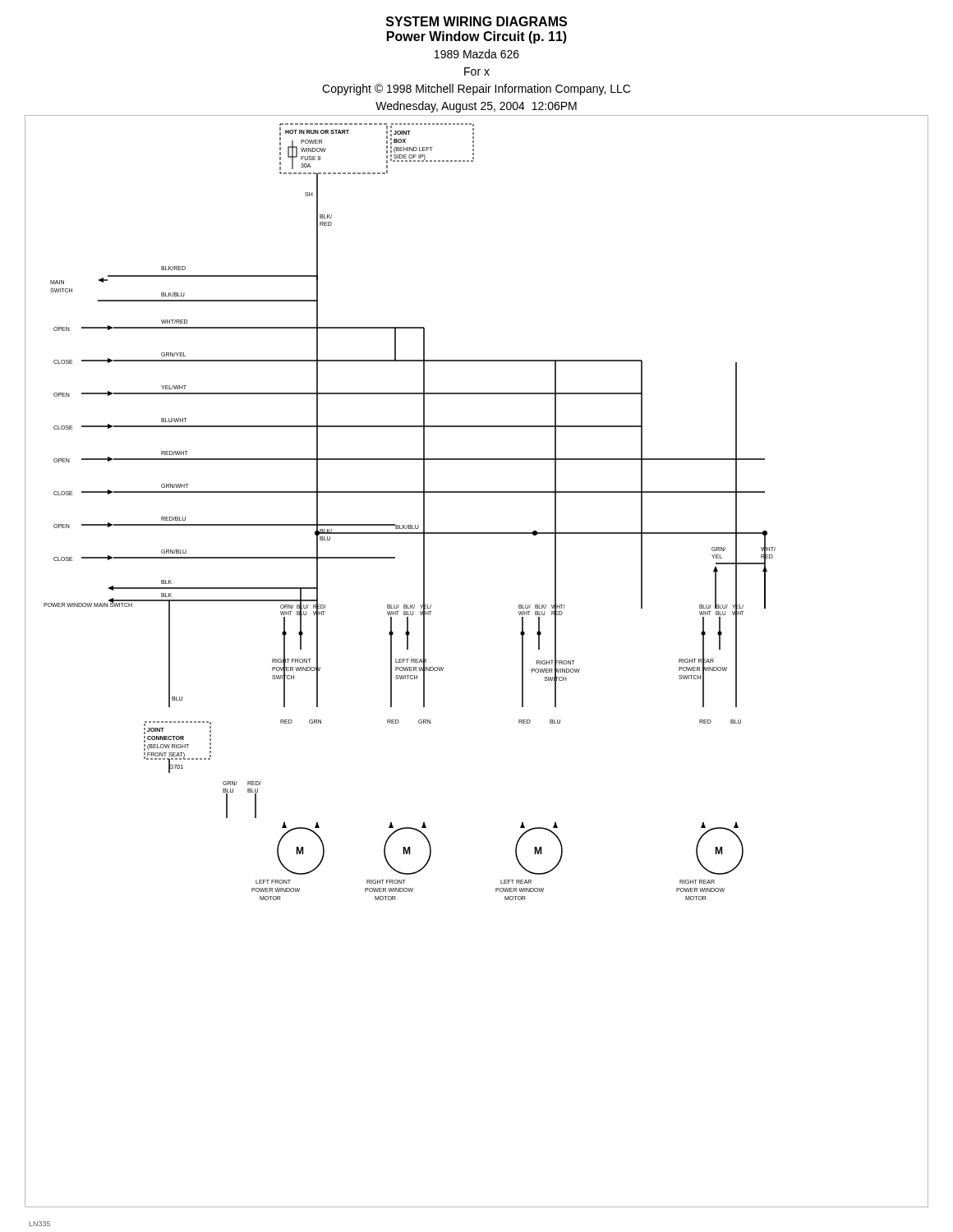
Task: Find the block on this page that starts "1989 Mazda 626 For x Copyright"
Action: pos(476,80)
